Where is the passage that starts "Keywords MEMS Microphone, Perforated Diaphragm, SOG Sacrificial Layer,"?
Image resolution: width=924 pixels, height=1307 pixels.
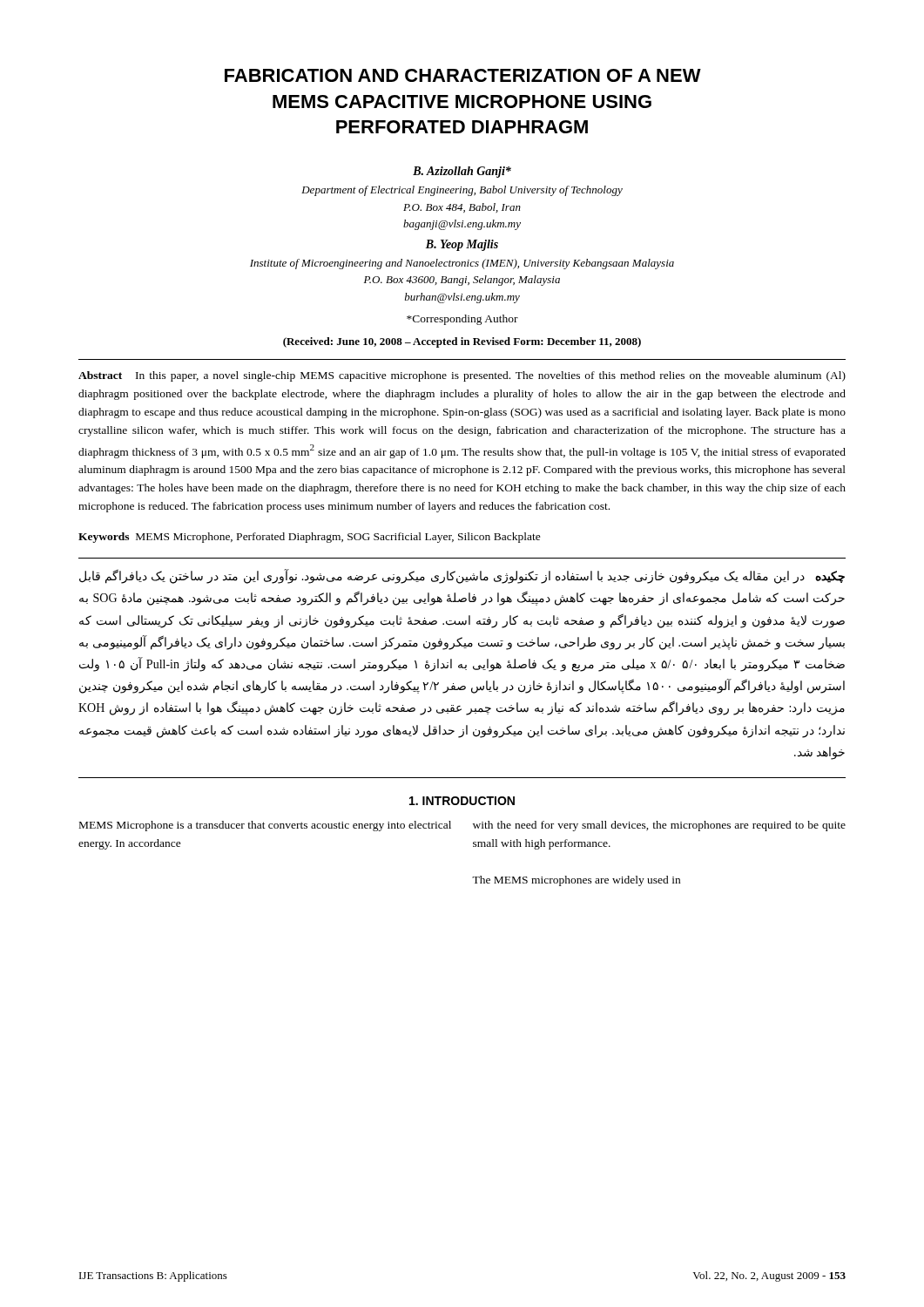coord(309,536)
